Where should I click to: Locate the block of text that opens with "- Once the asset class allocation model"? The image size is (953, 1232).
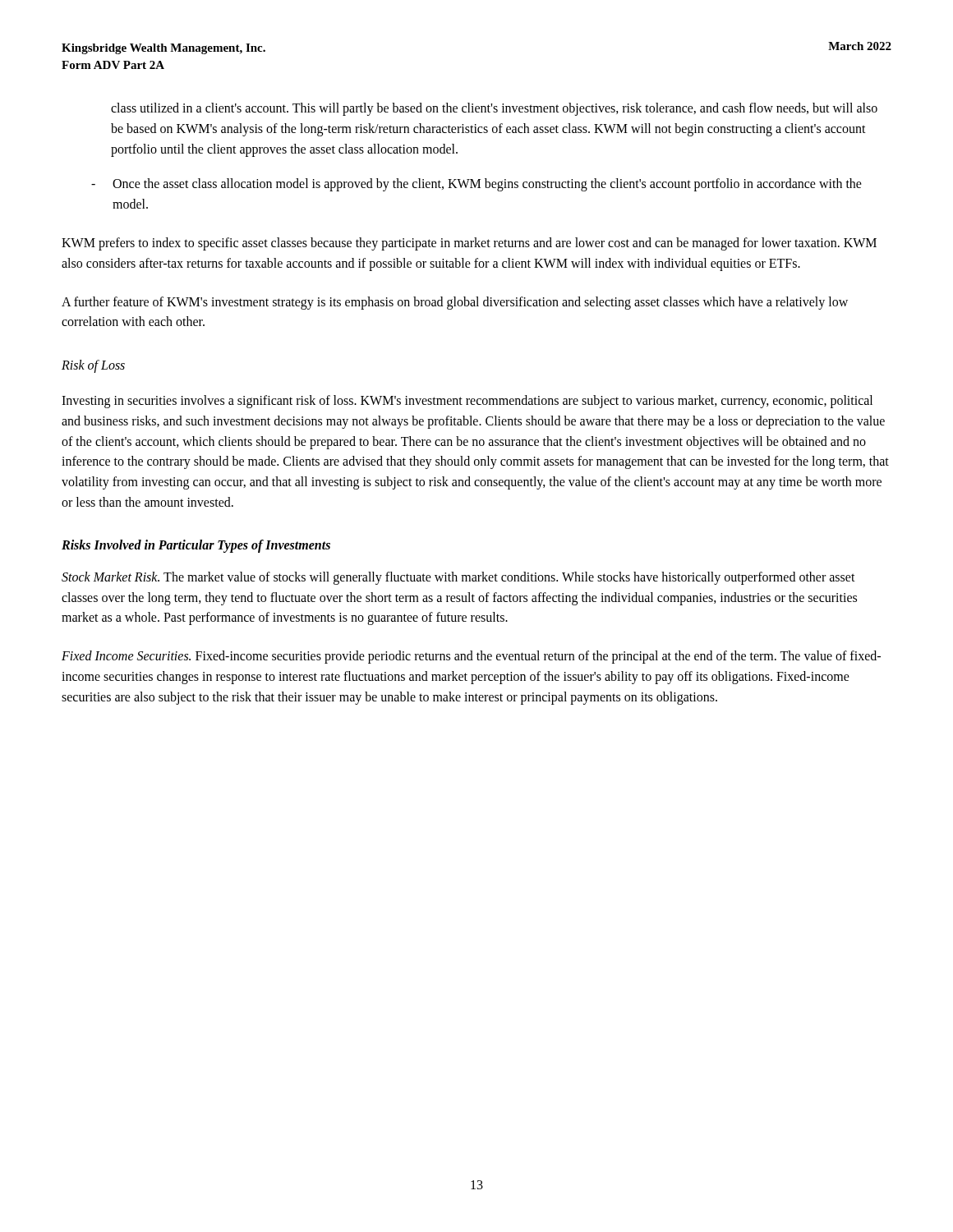(491, 195)
